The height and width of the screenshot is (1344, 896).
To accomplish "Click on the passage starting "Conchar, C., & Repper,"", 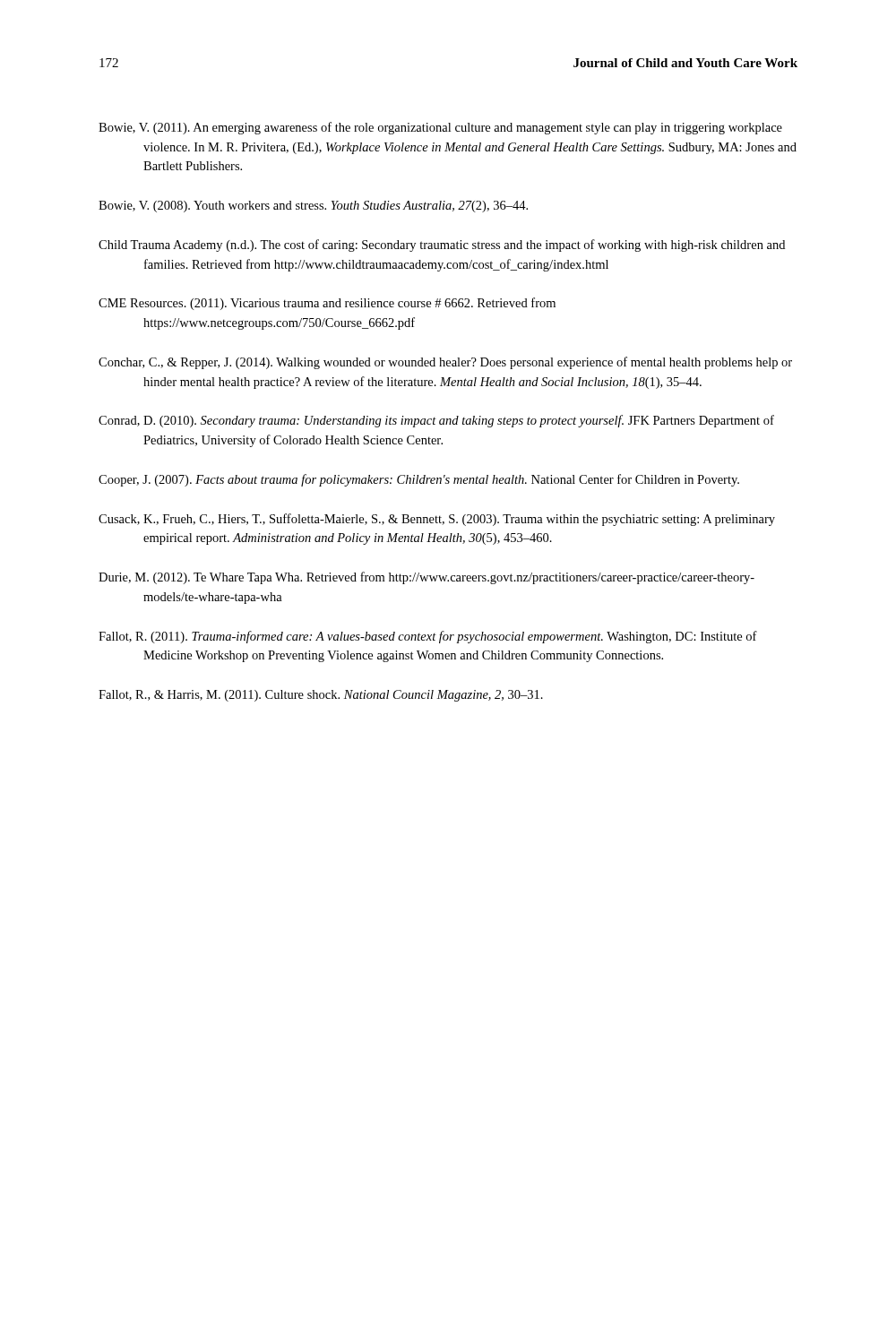I will (x=445, y=371).
